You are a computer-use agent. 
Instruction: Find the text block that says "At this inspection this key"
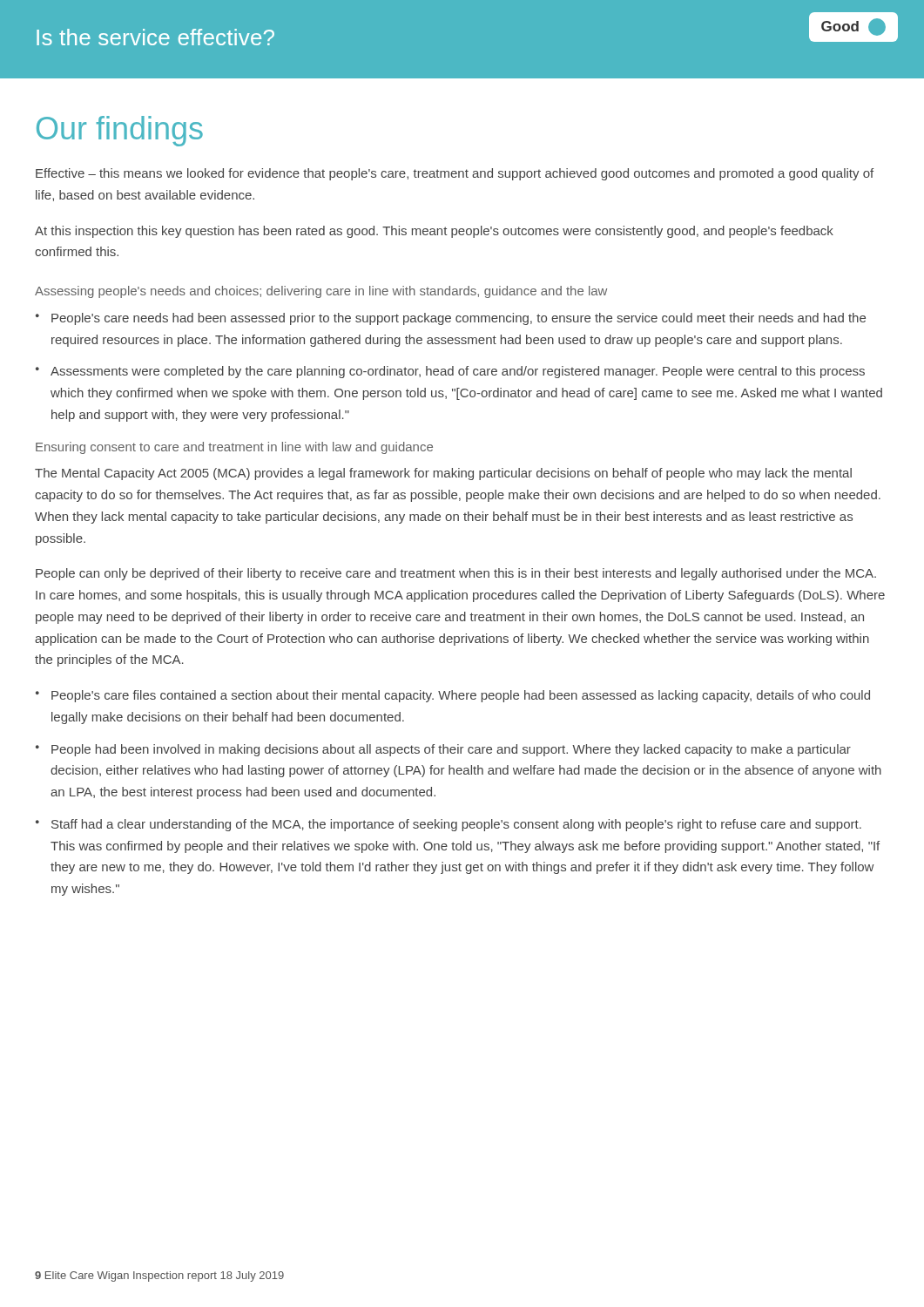click(x=434, y=241)
